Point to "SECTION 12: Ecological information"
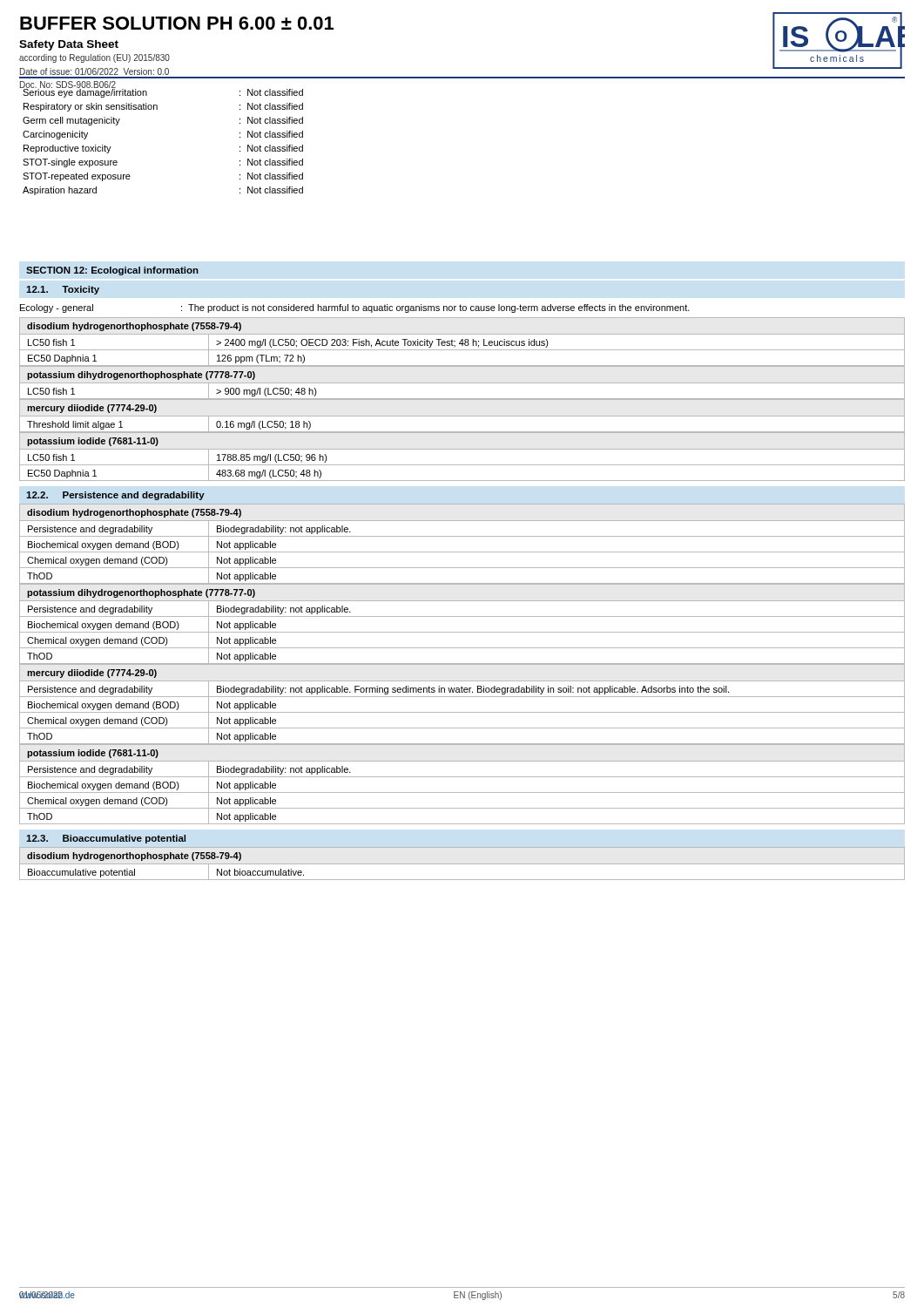924x1307 pixels. pyautogui.click(x=112, y=270)
